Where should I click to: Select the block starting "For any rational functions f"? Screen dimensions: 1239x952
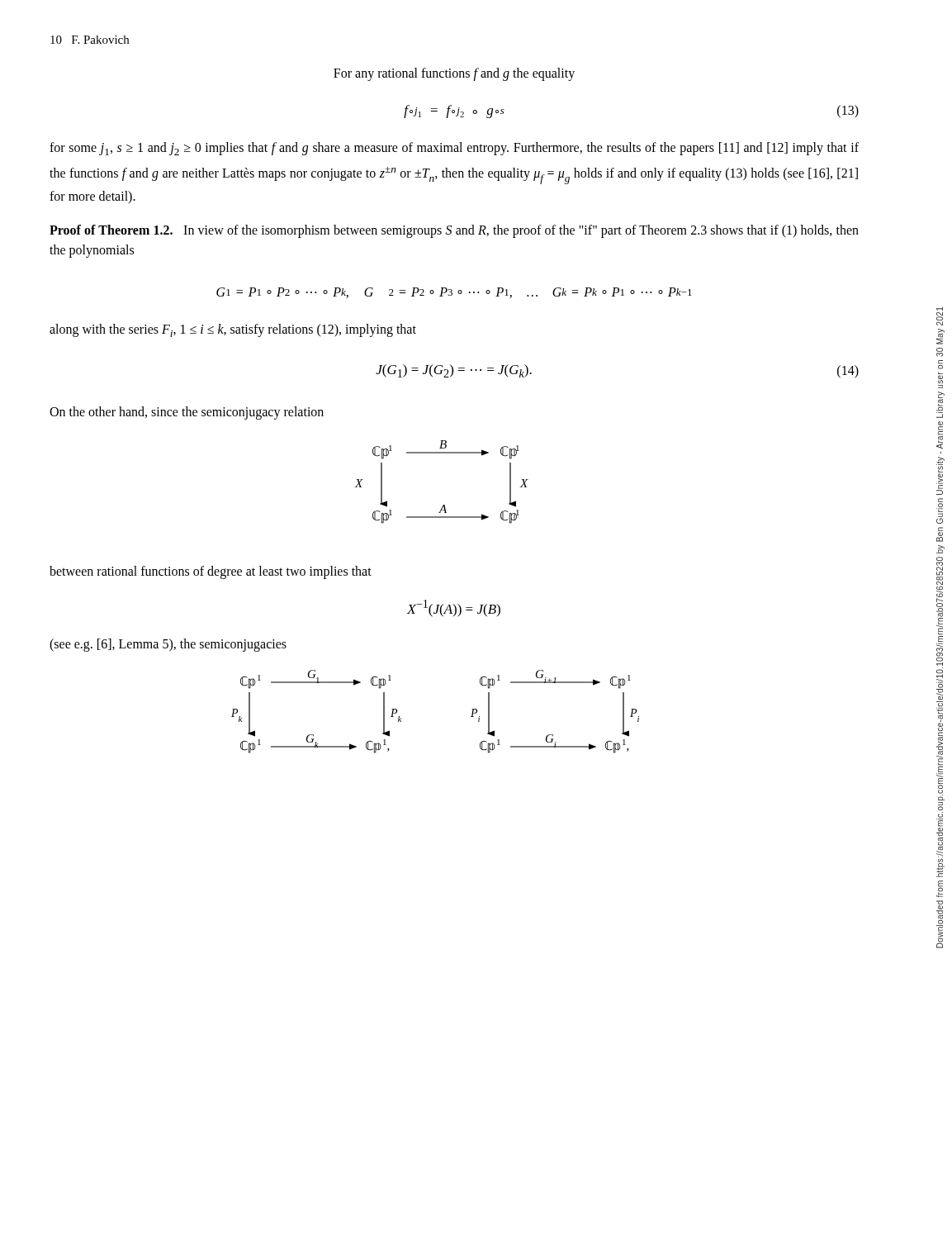454,74
